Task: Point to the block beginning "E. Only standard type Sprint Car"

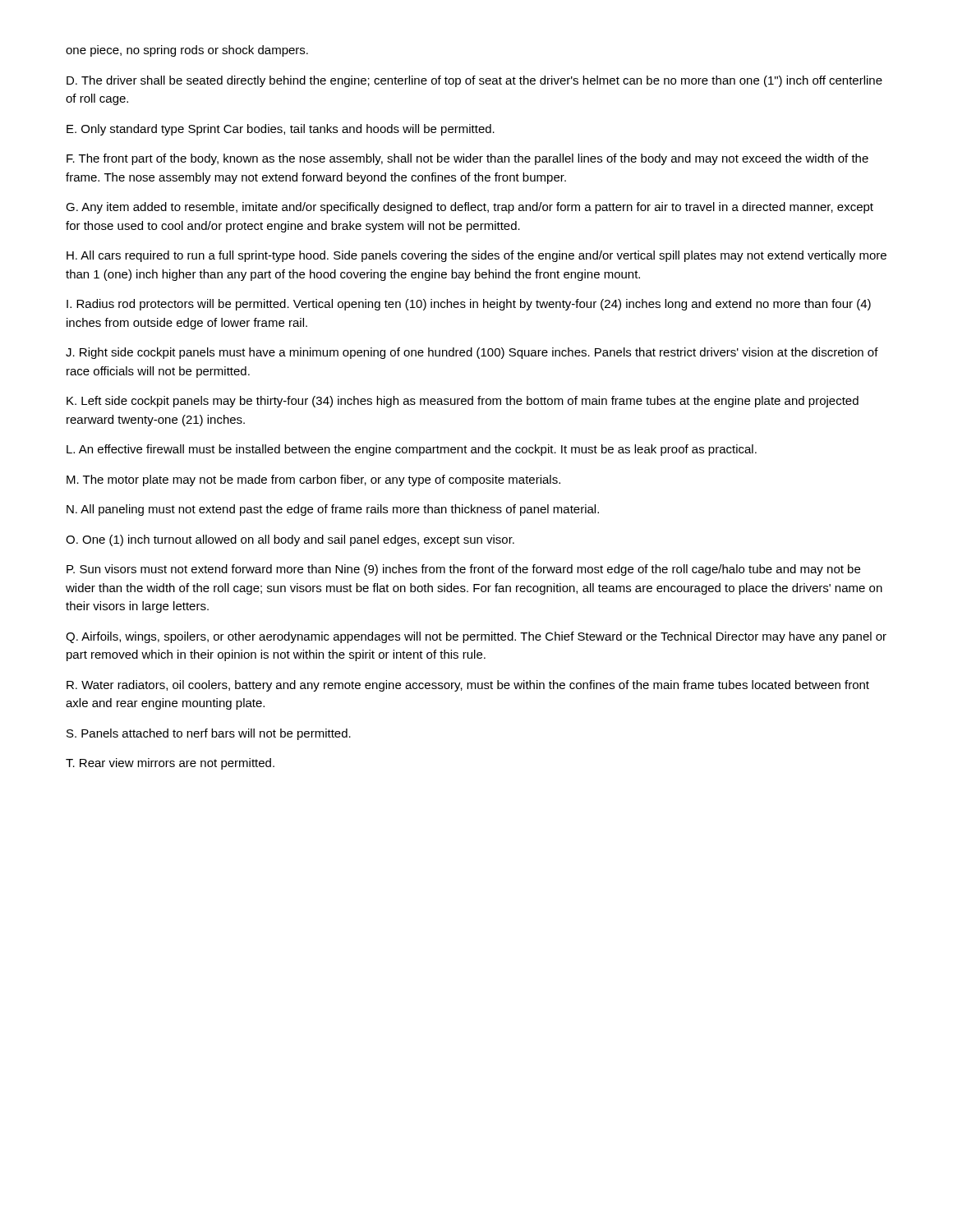Action: click(280, 128)
